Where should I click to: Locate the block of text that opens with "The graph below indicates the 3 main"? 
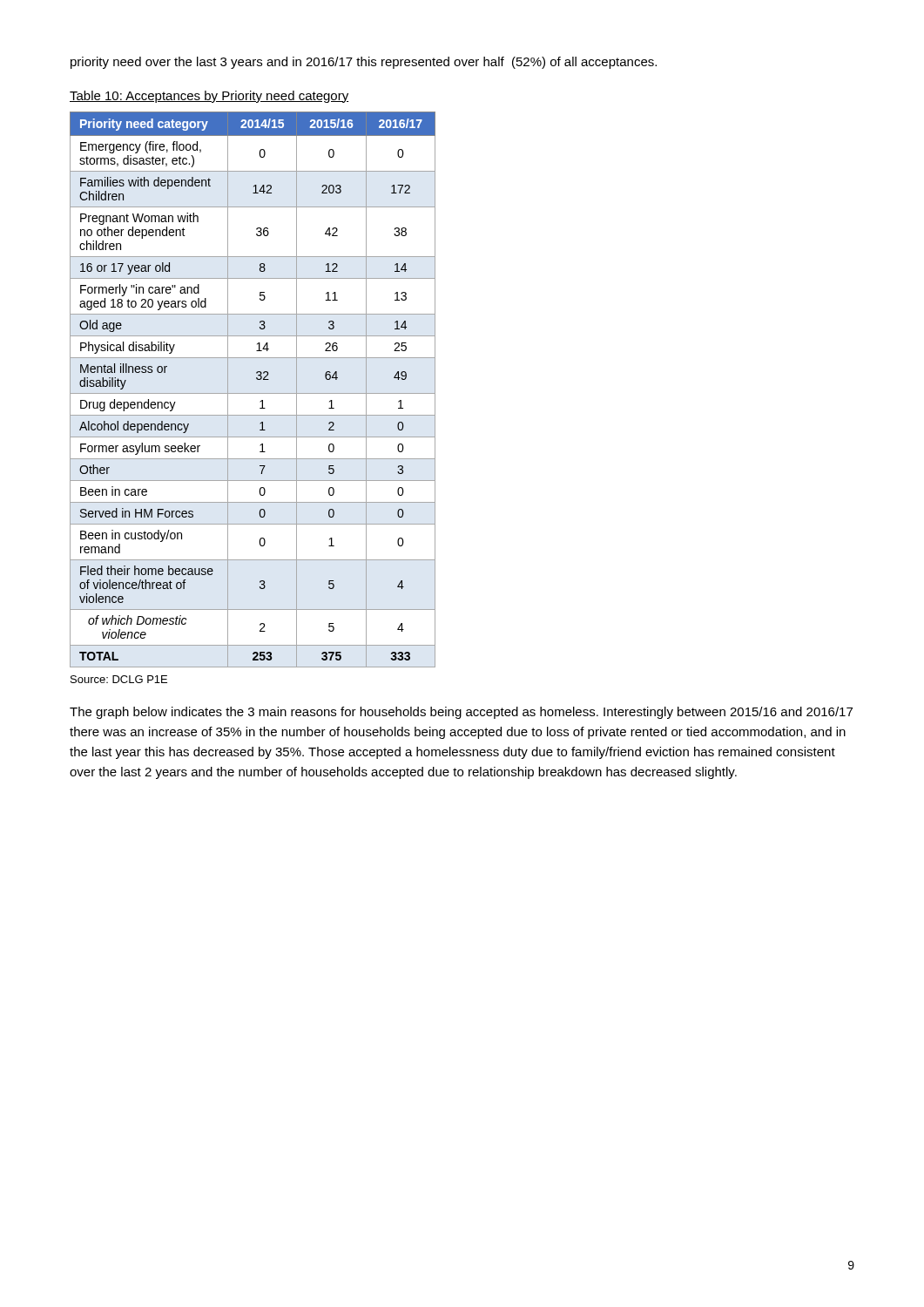461,741
